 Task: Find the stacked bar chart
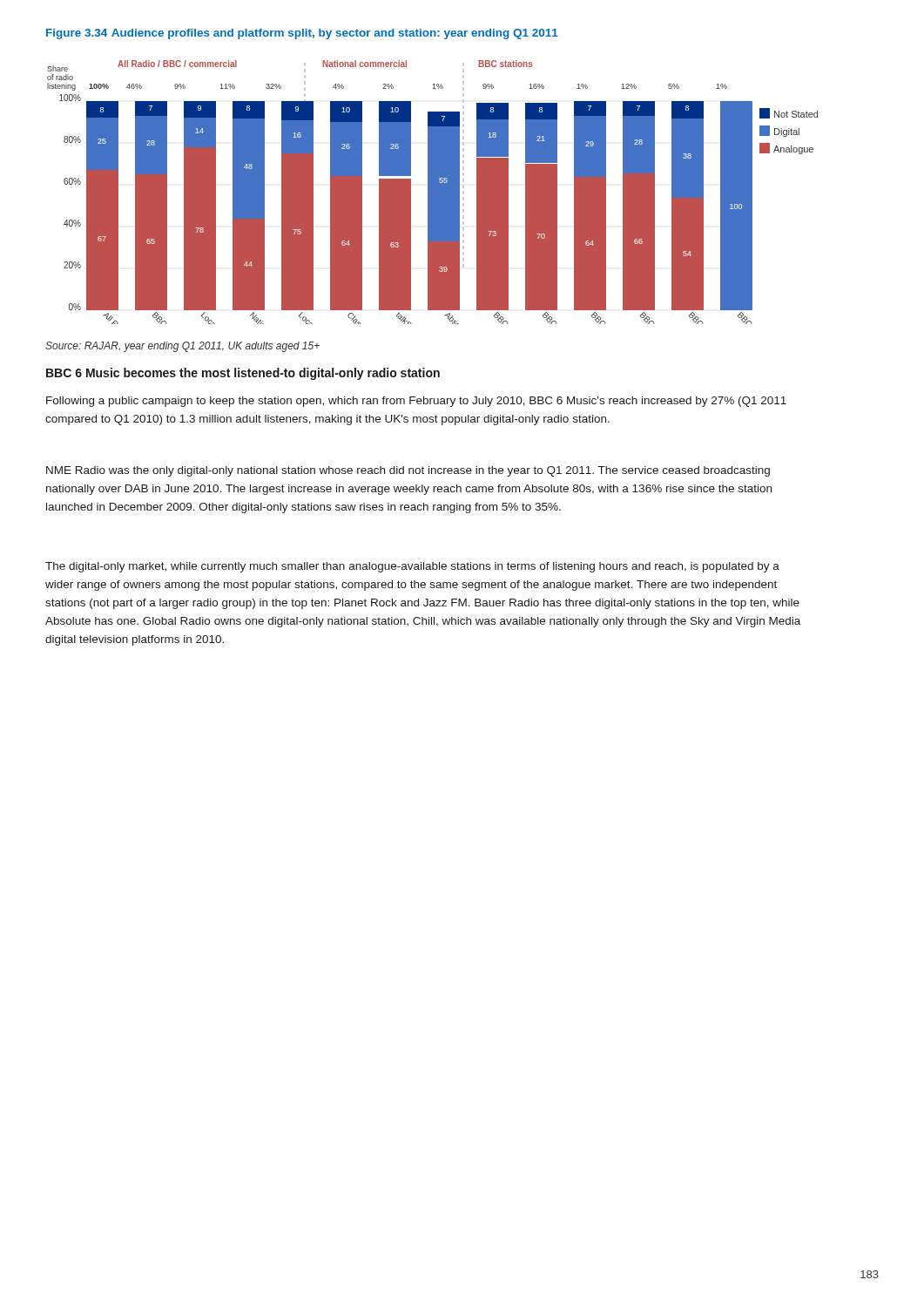pyautogui.click(x=468, y=189)
